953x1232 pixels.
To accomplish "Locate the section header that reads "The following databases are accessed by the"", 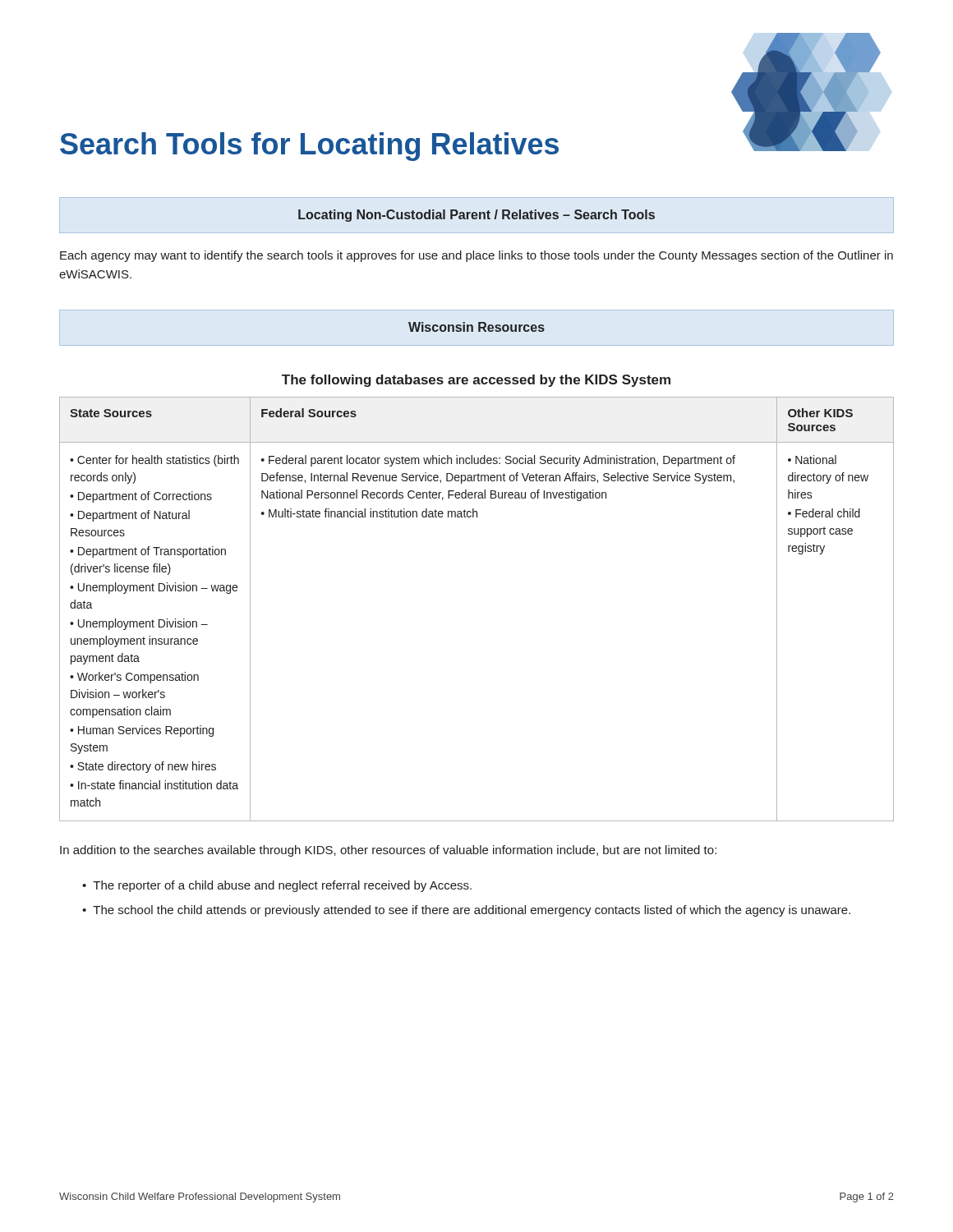I will pyautogui.click(x=476, y=380).
